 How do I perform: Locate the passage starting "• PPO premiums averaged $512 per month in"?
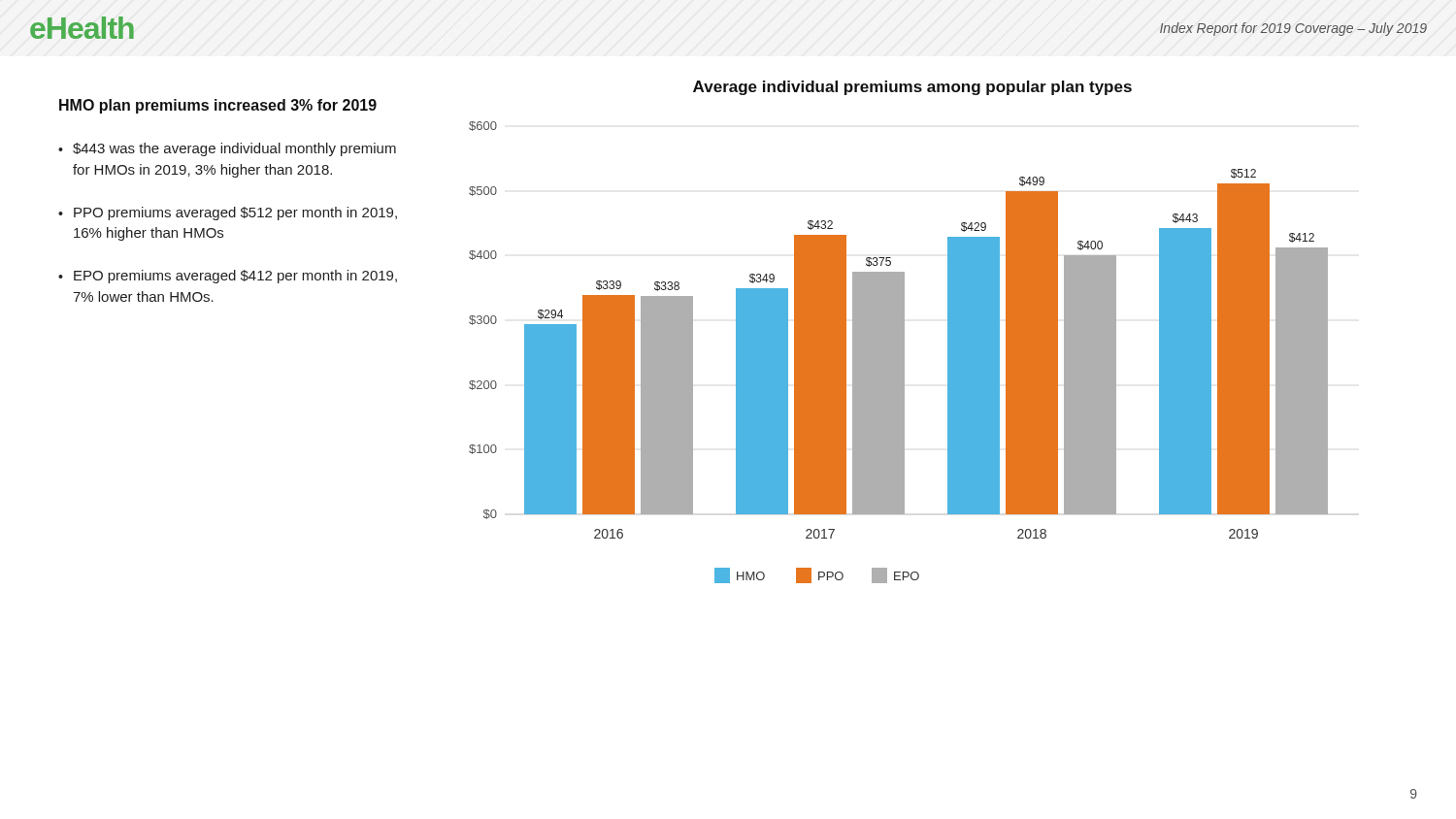(233, 222)
